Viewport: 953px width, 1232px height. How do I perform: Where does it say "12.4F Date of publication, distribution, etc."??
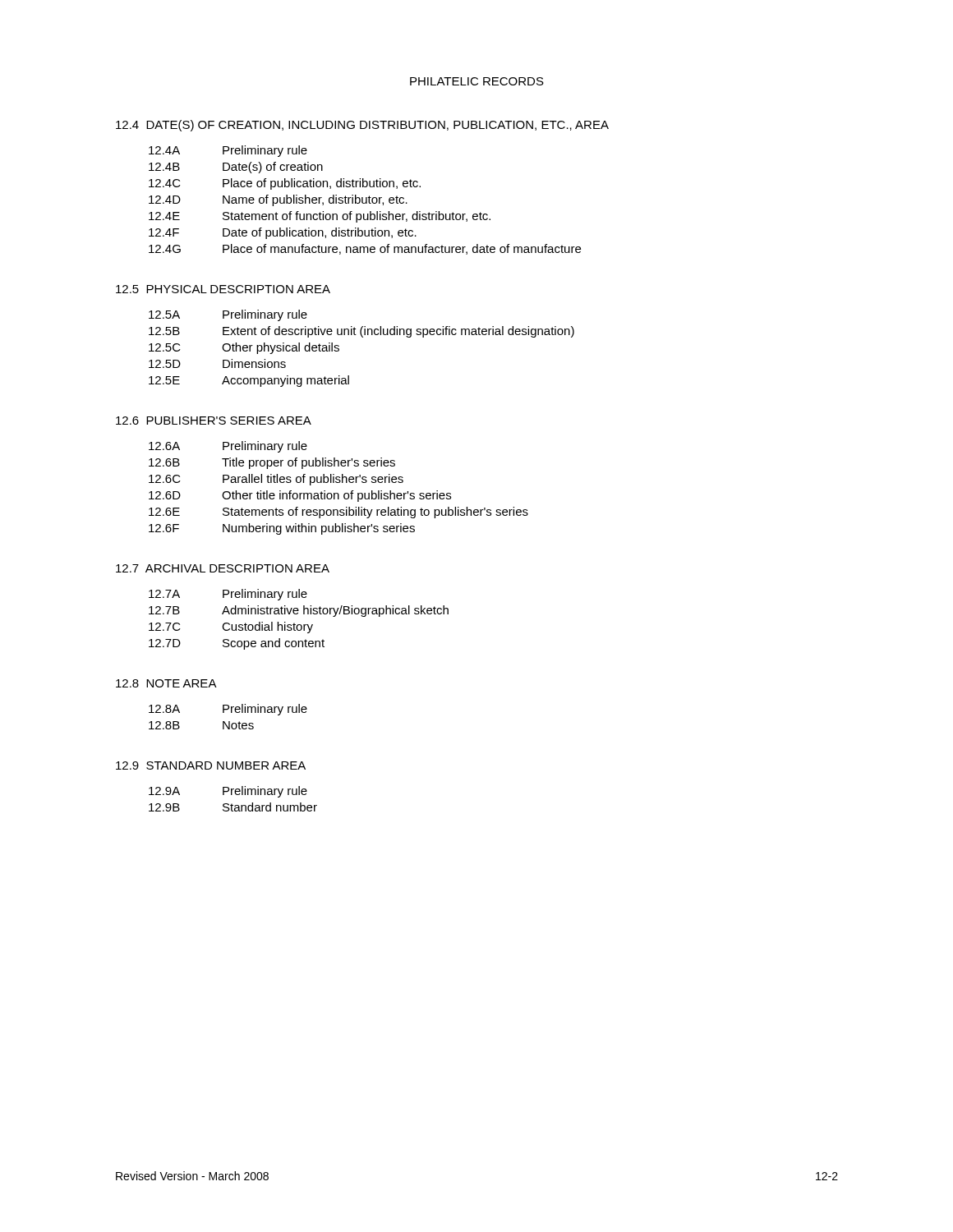tap(283, 233)
